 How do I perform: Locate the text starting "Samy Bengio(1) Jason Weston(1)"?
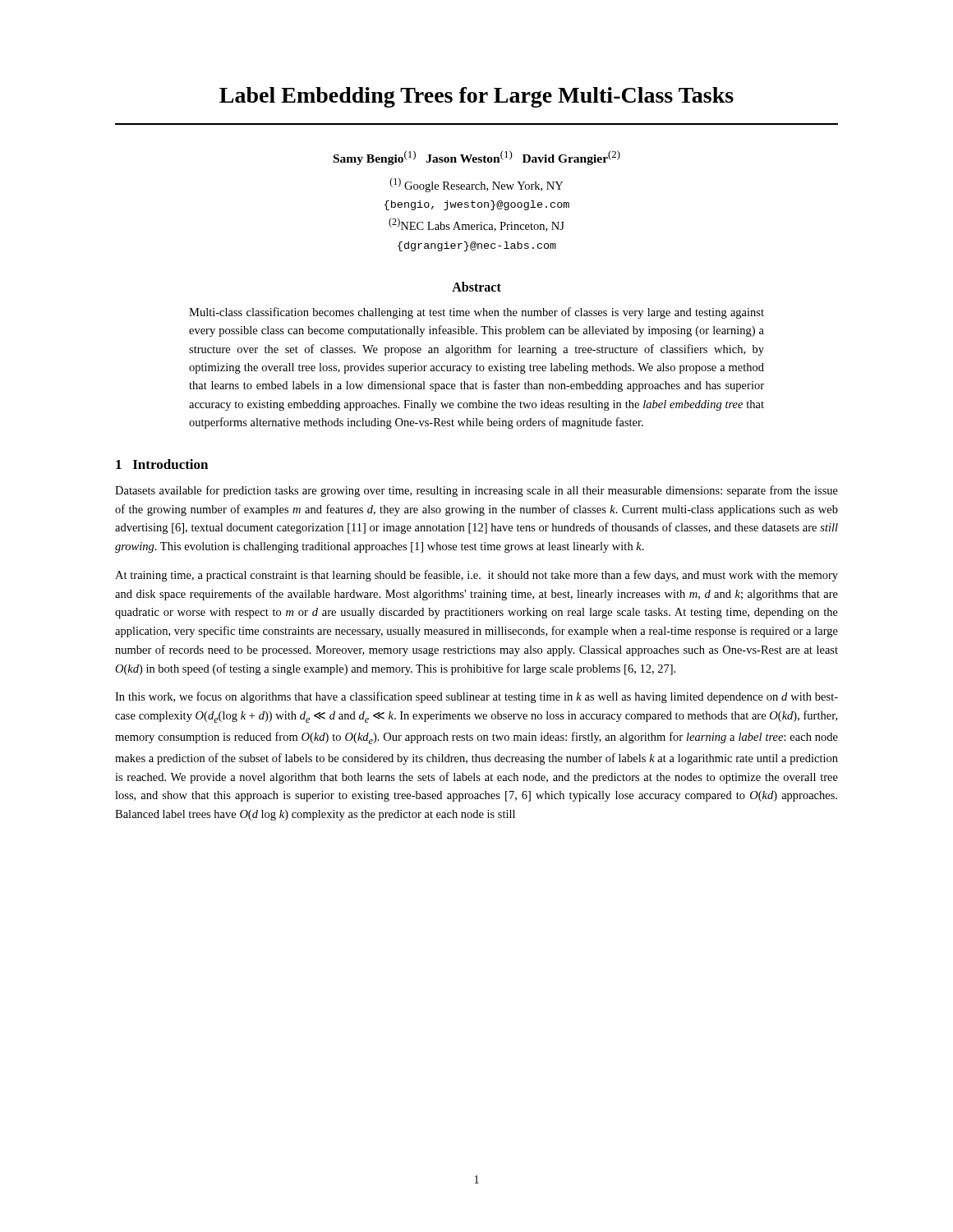point(476,157)
